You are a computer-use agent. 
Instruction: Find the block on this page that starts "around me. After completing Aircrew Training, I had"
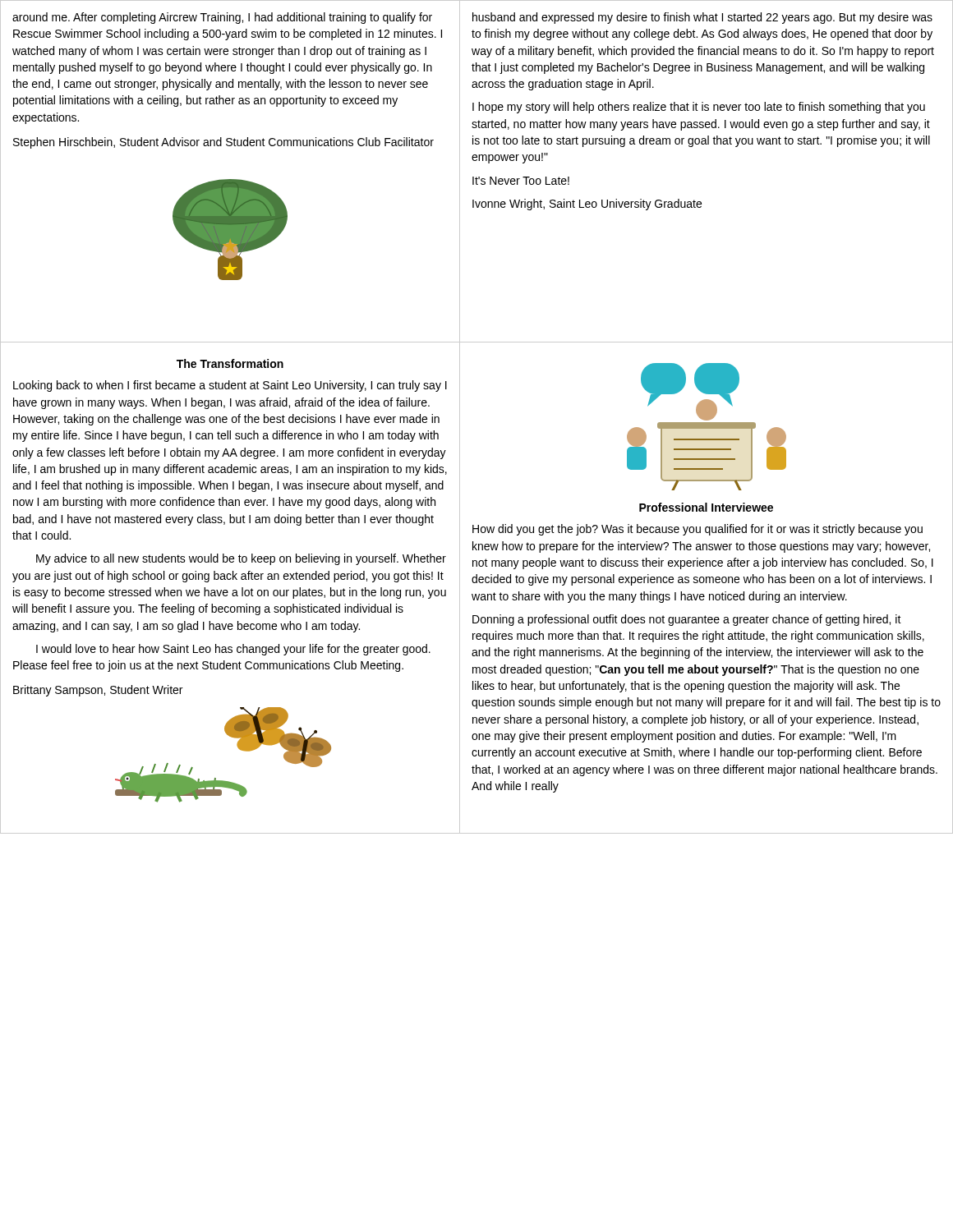pyautogui.click(x=230, y=67)
